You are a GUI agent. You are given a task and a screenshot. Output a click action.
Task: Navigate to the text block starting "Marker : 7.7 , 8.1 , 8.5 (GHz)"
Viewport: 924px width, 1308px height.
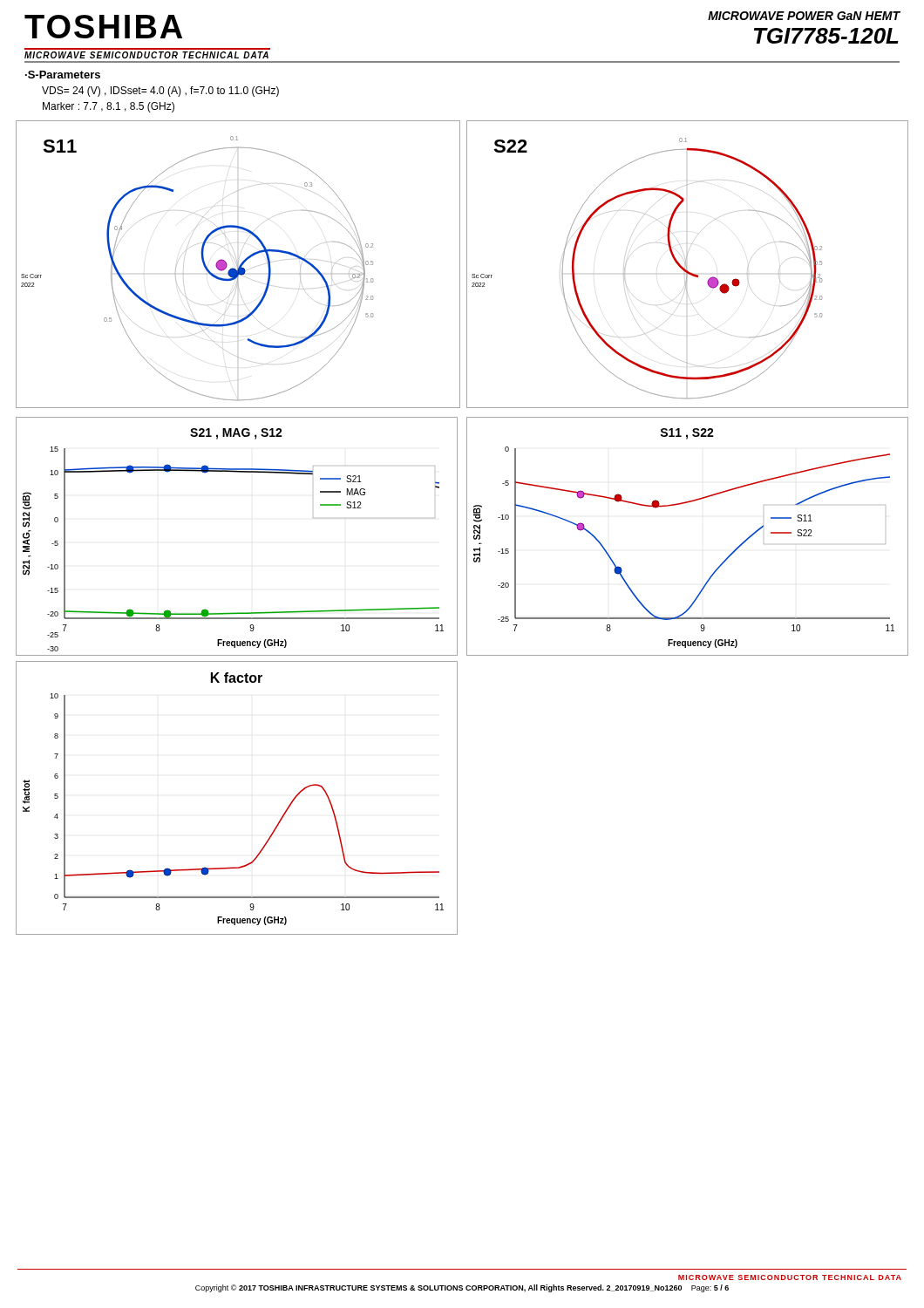point(108,106)
